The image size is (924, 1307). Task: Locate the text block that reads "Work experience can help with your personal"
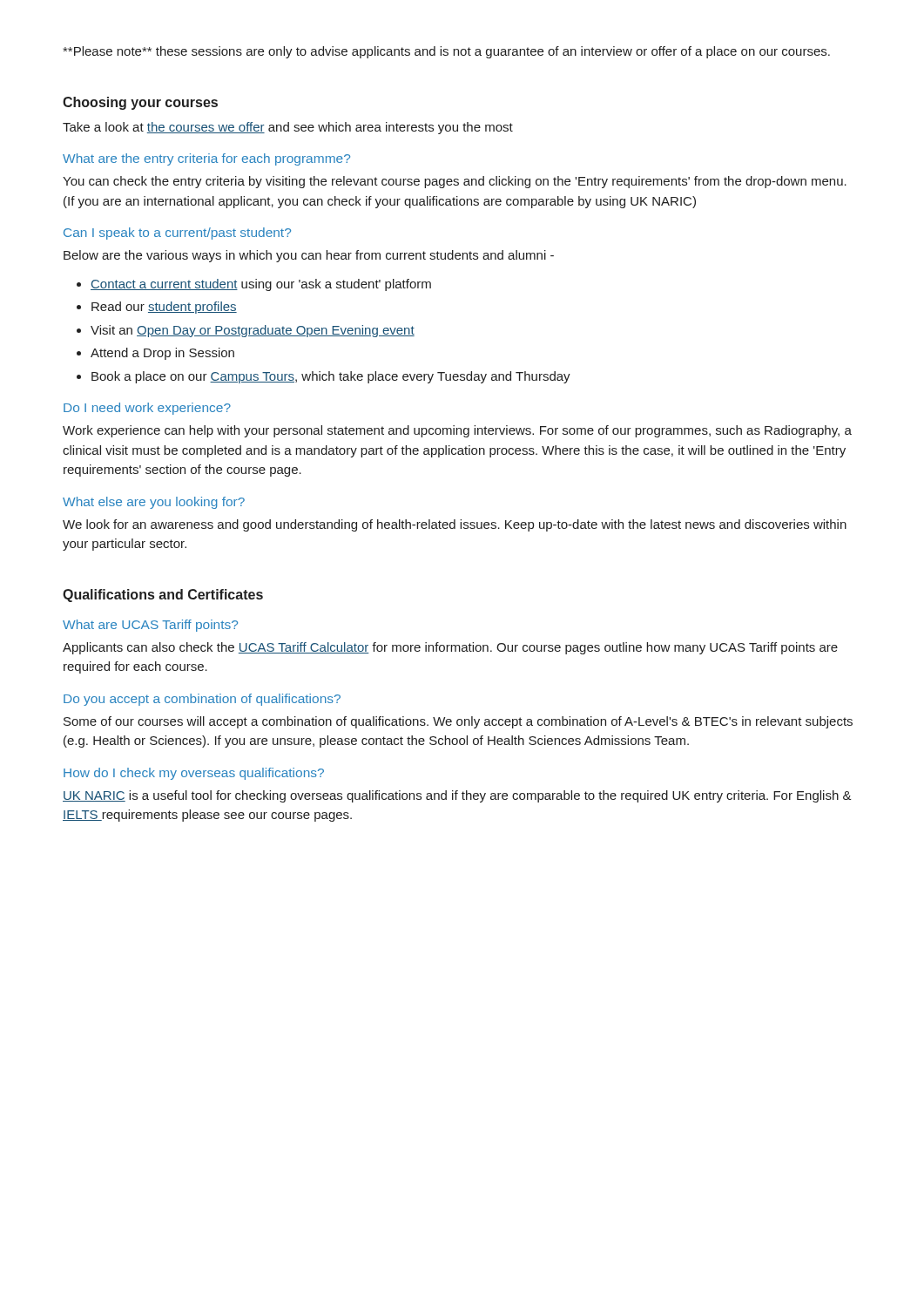point(457,450)
